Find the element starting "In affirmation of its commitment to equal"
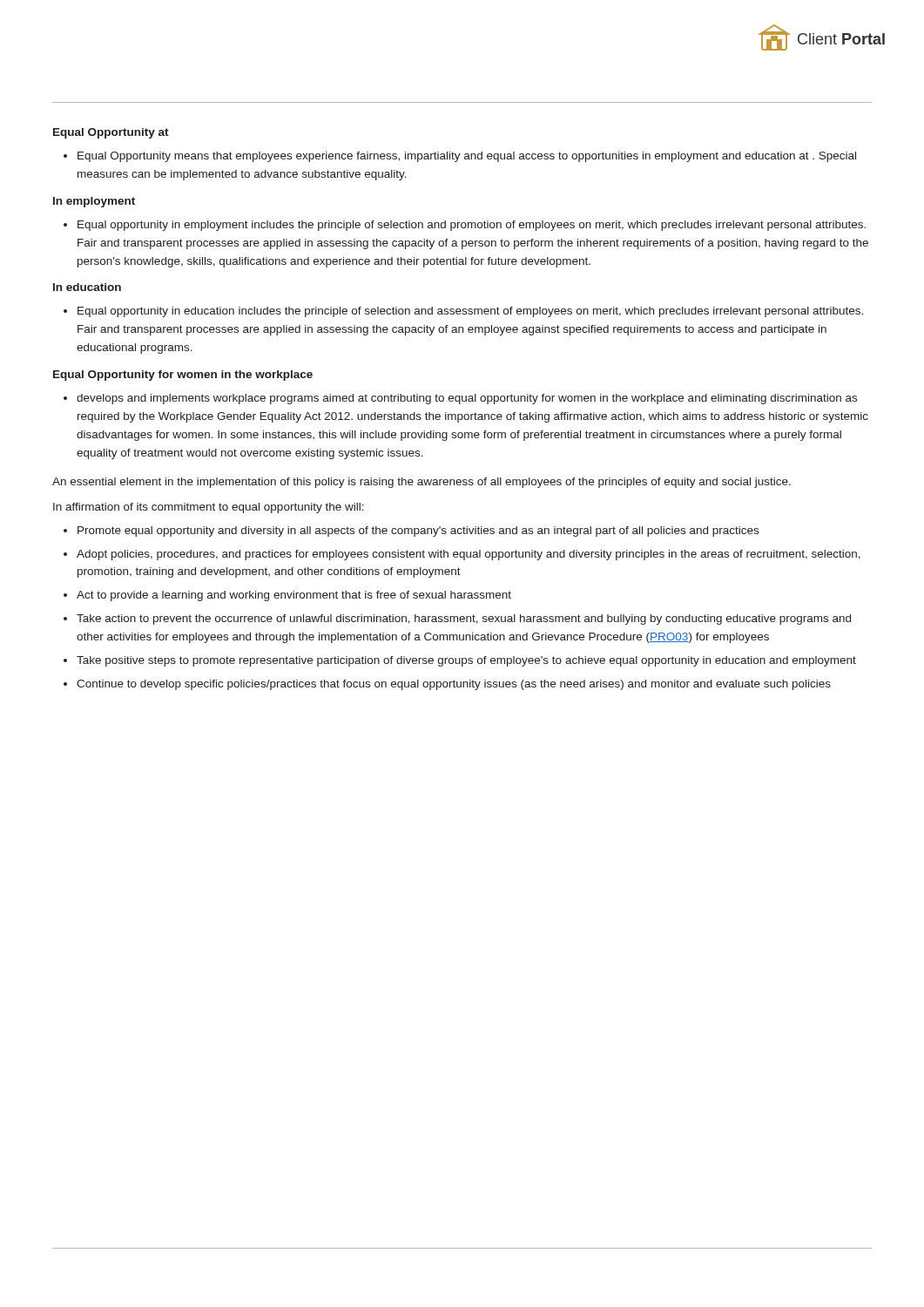 (208, 506)
